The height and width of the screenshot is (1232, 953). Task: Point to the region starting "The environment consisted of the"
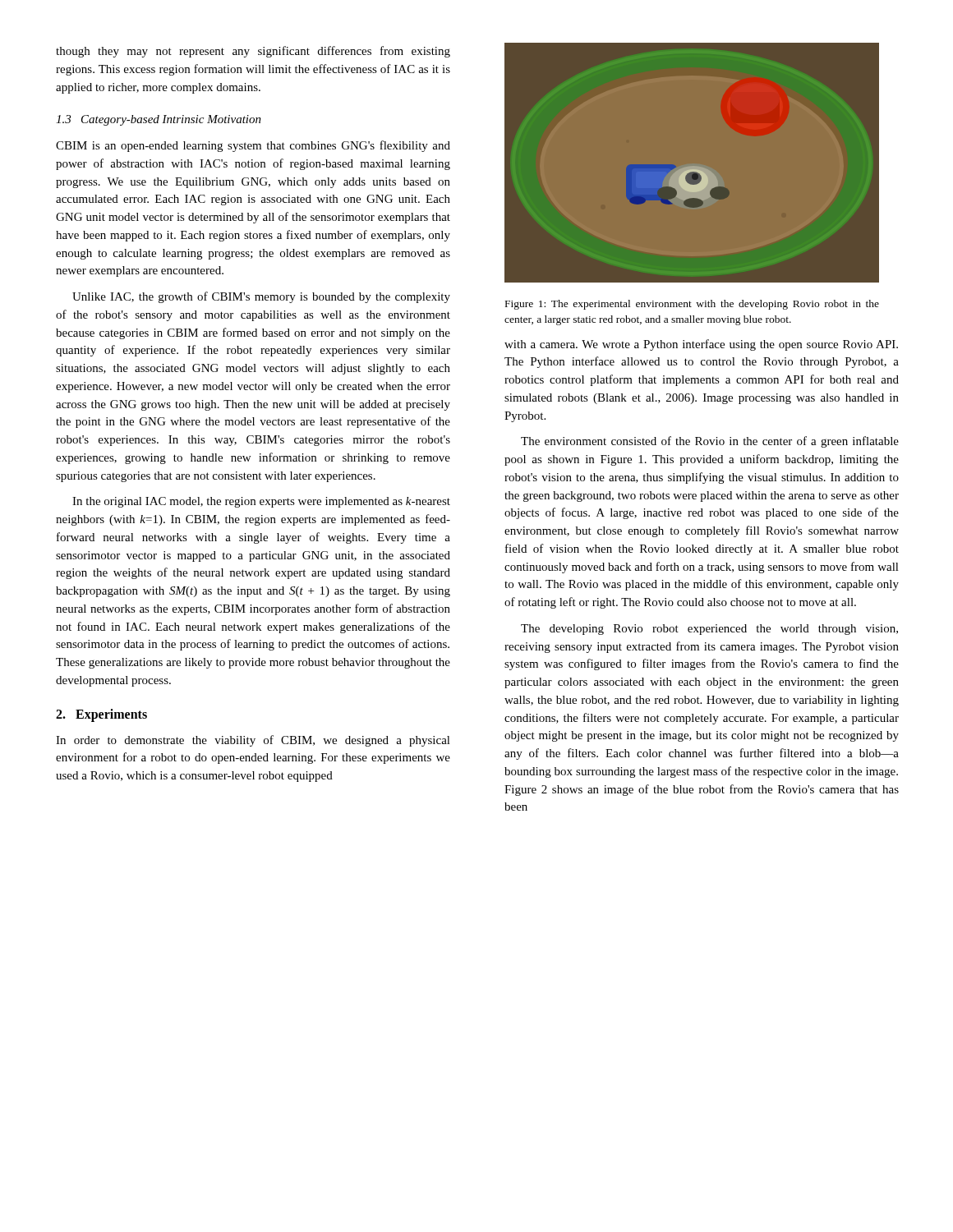pos(702,522)
